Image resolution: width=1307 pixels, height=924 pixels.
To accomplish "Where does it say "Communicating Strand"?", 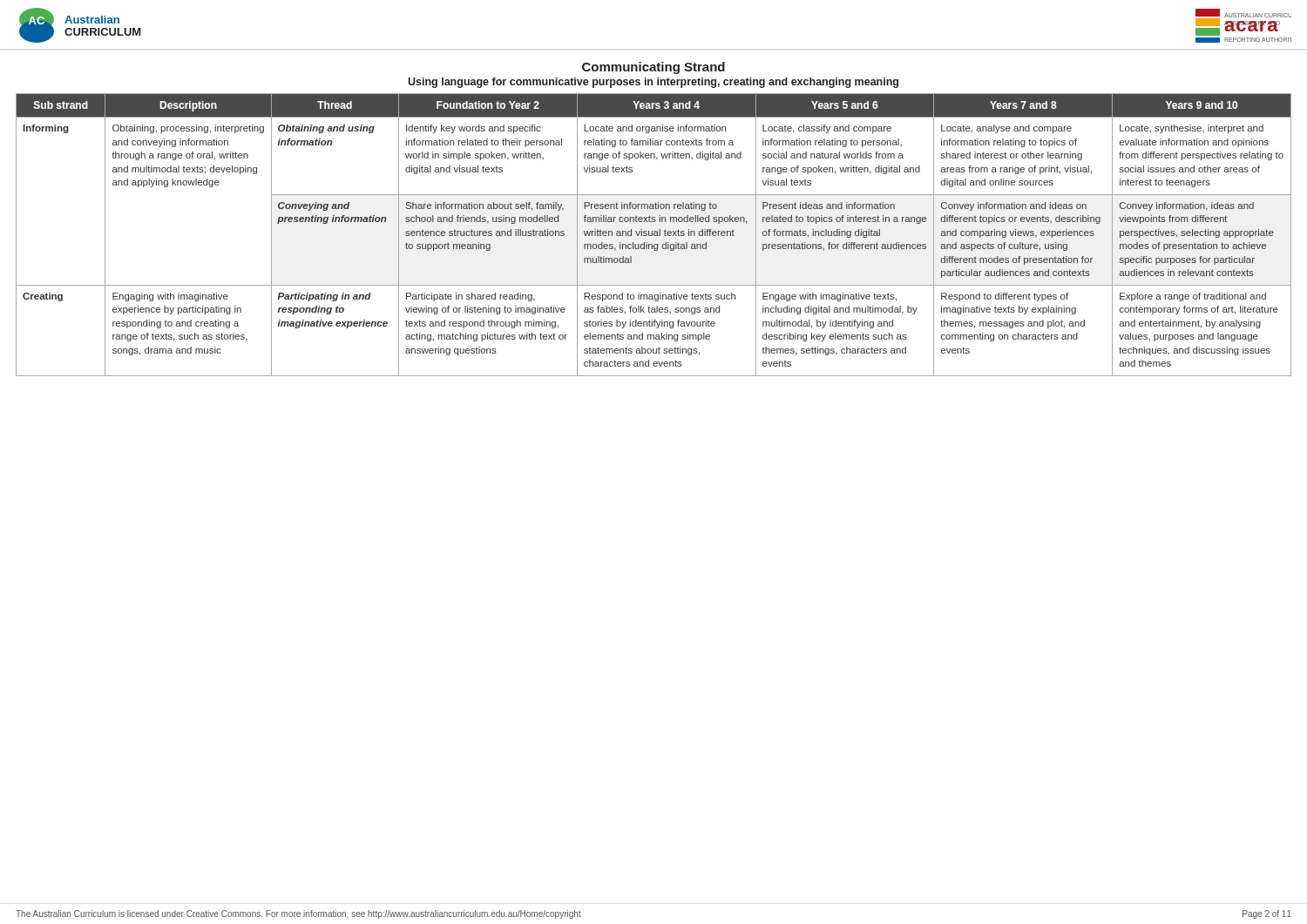I will tap(654, 67).
